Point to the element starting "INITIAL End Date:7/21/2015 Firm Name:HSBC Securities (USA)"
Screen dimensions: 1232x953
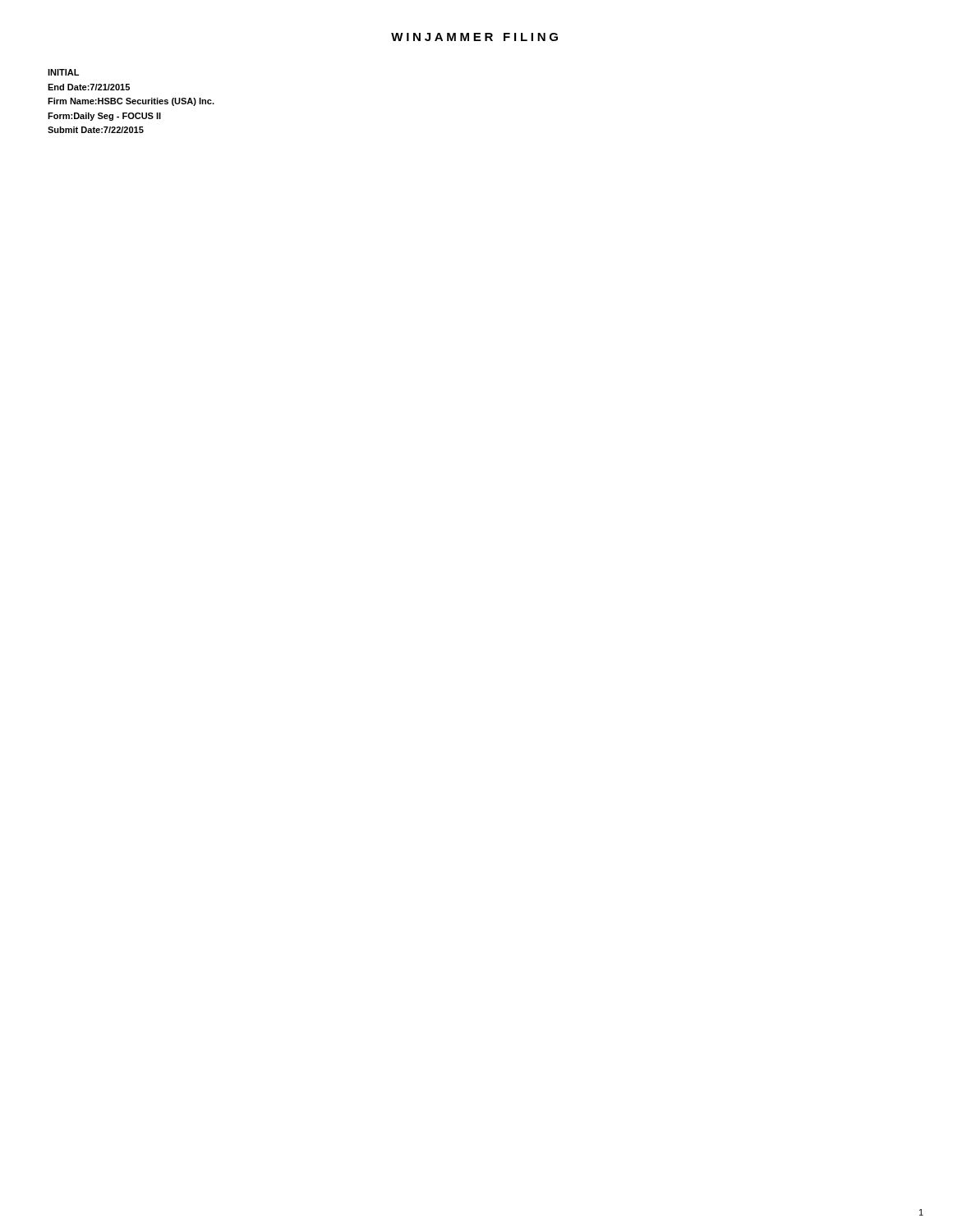click(x=131, y=101)
